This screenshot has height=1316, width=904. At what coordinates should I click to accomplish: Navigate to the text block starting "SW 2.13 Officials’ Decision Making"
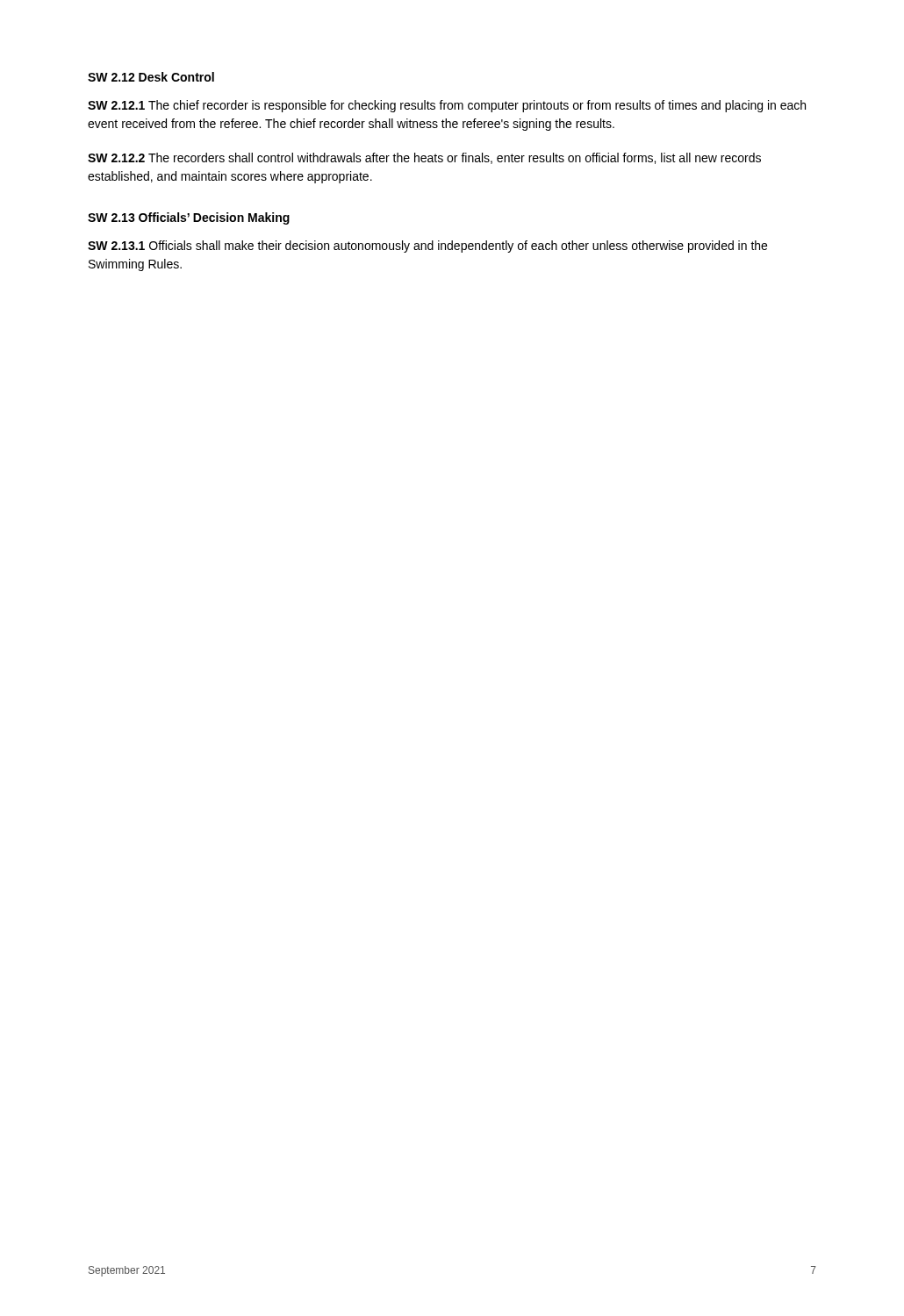tap(189, 218)
